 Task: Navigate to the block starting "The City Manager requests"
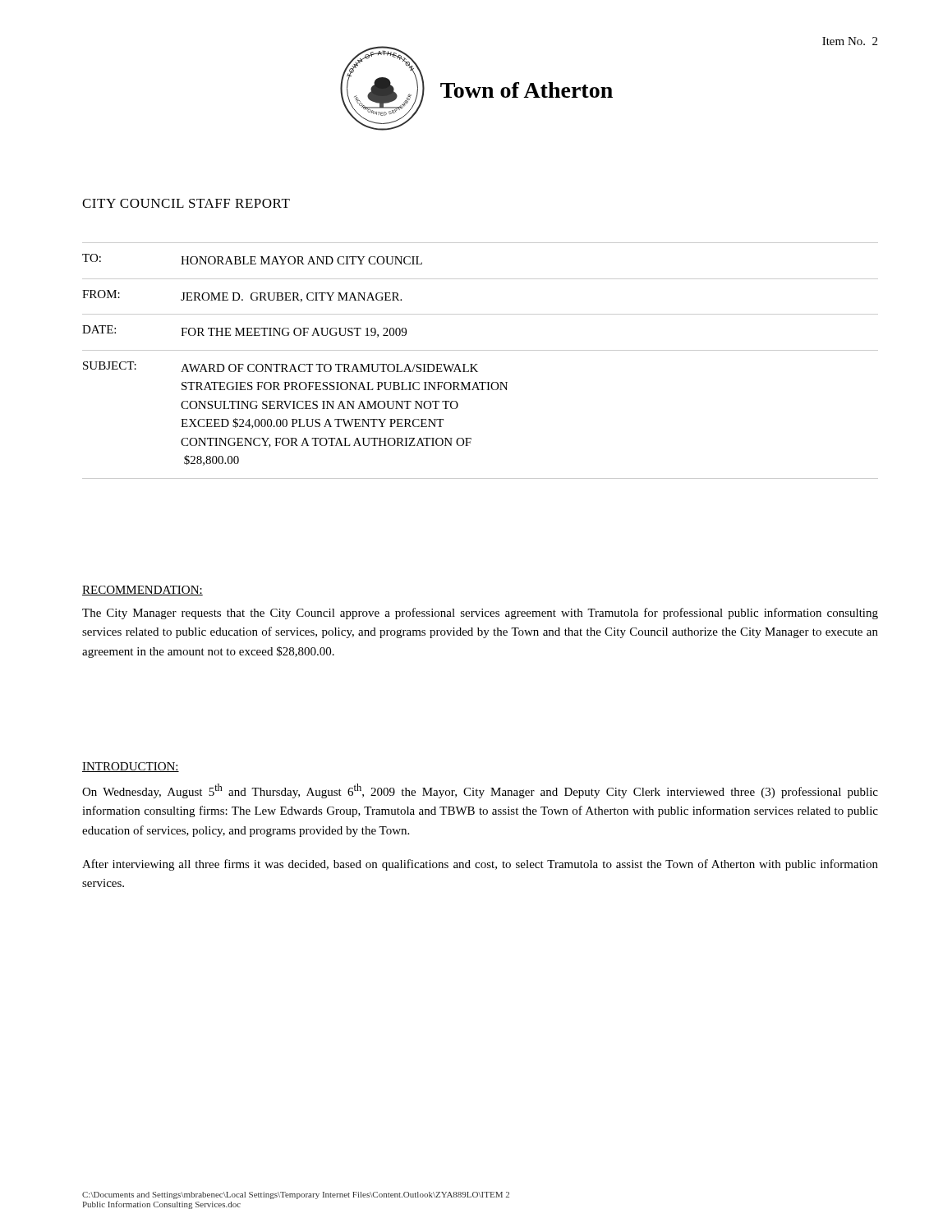coord(480,632)
